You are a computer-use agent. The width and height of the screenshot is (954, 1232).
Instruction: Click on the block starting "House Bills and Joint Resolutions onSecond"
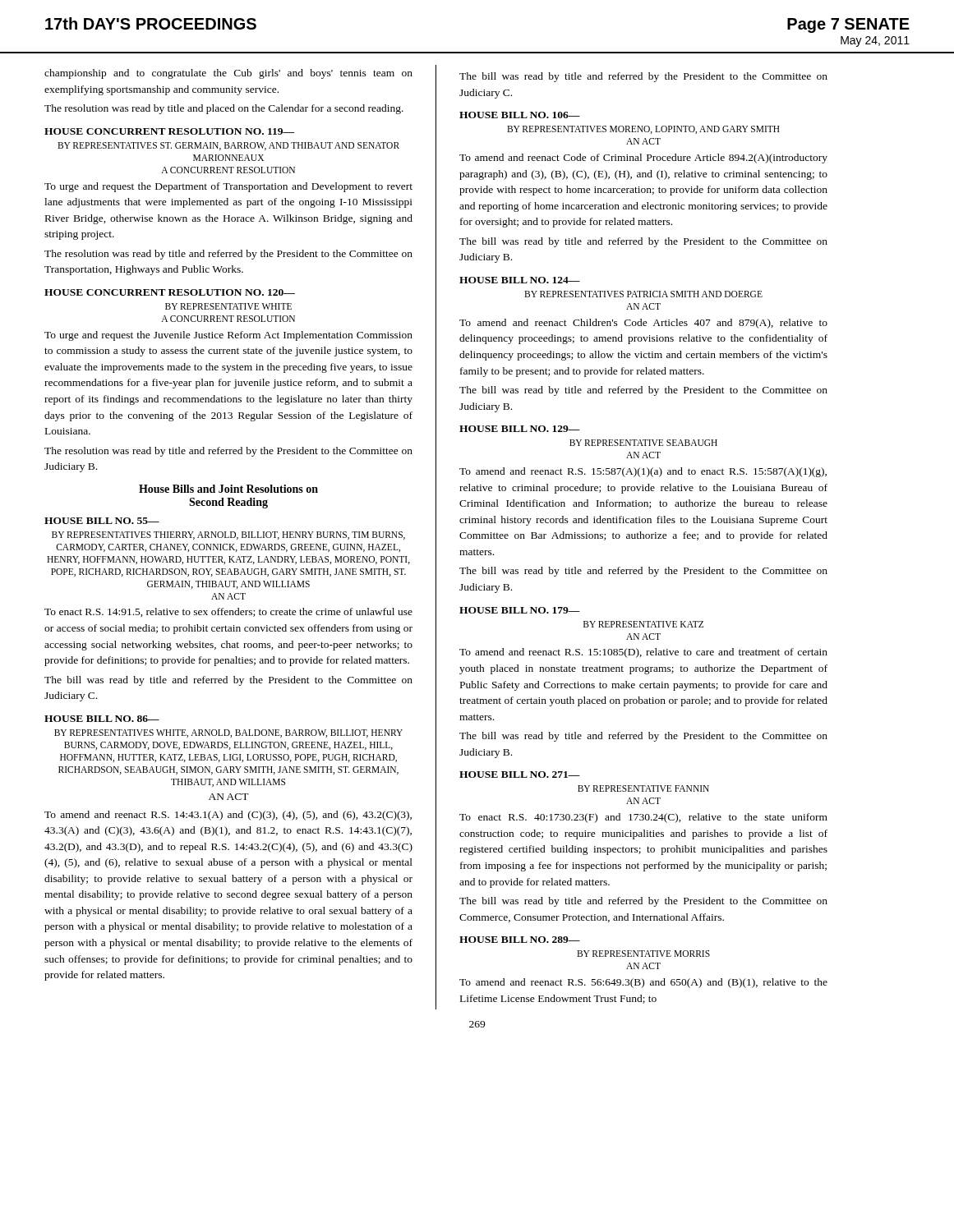point(228,496)
